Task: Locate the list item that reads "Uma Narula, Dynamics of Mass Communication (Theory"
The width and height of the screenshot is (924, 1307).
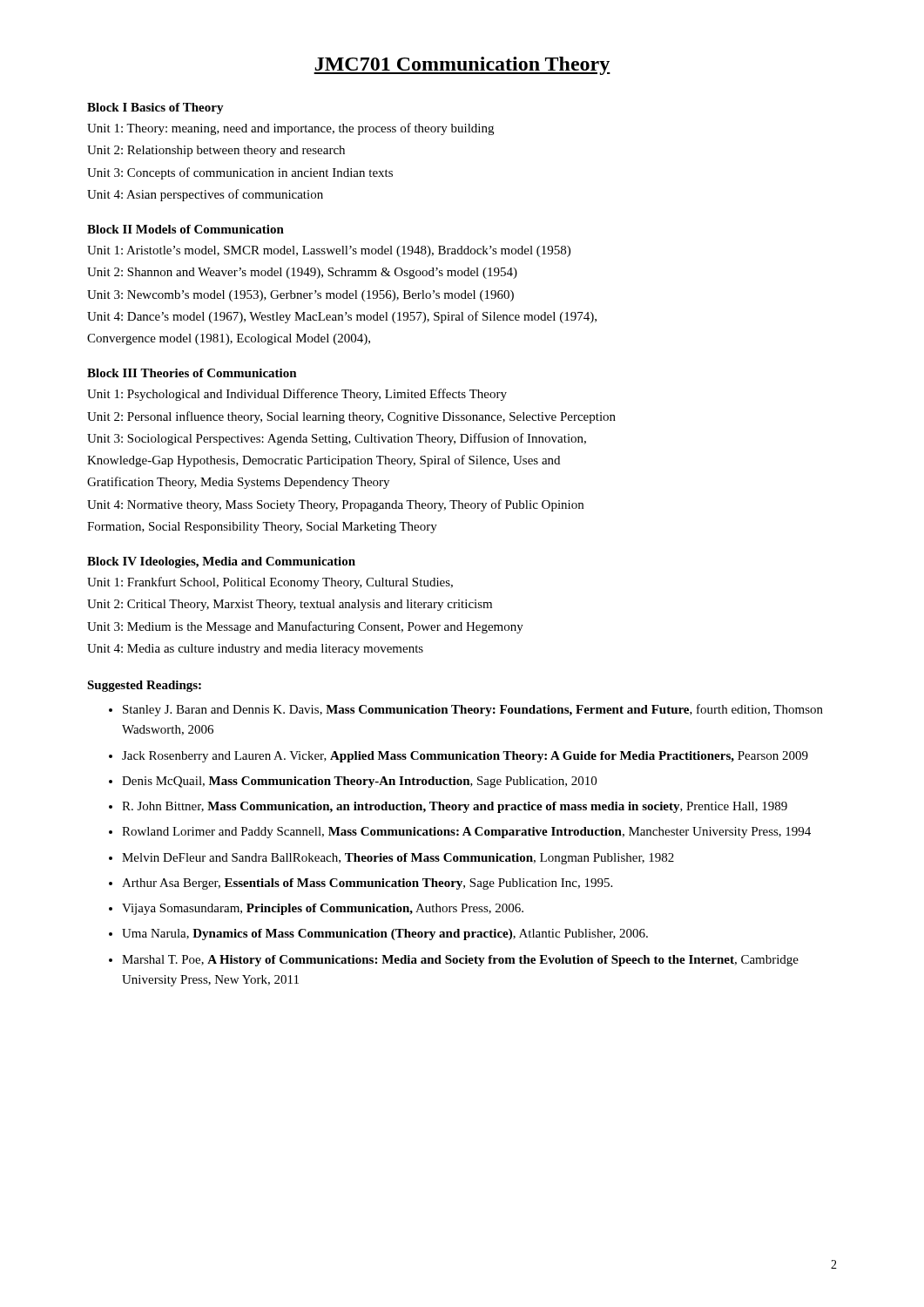Action: point(479,934)
